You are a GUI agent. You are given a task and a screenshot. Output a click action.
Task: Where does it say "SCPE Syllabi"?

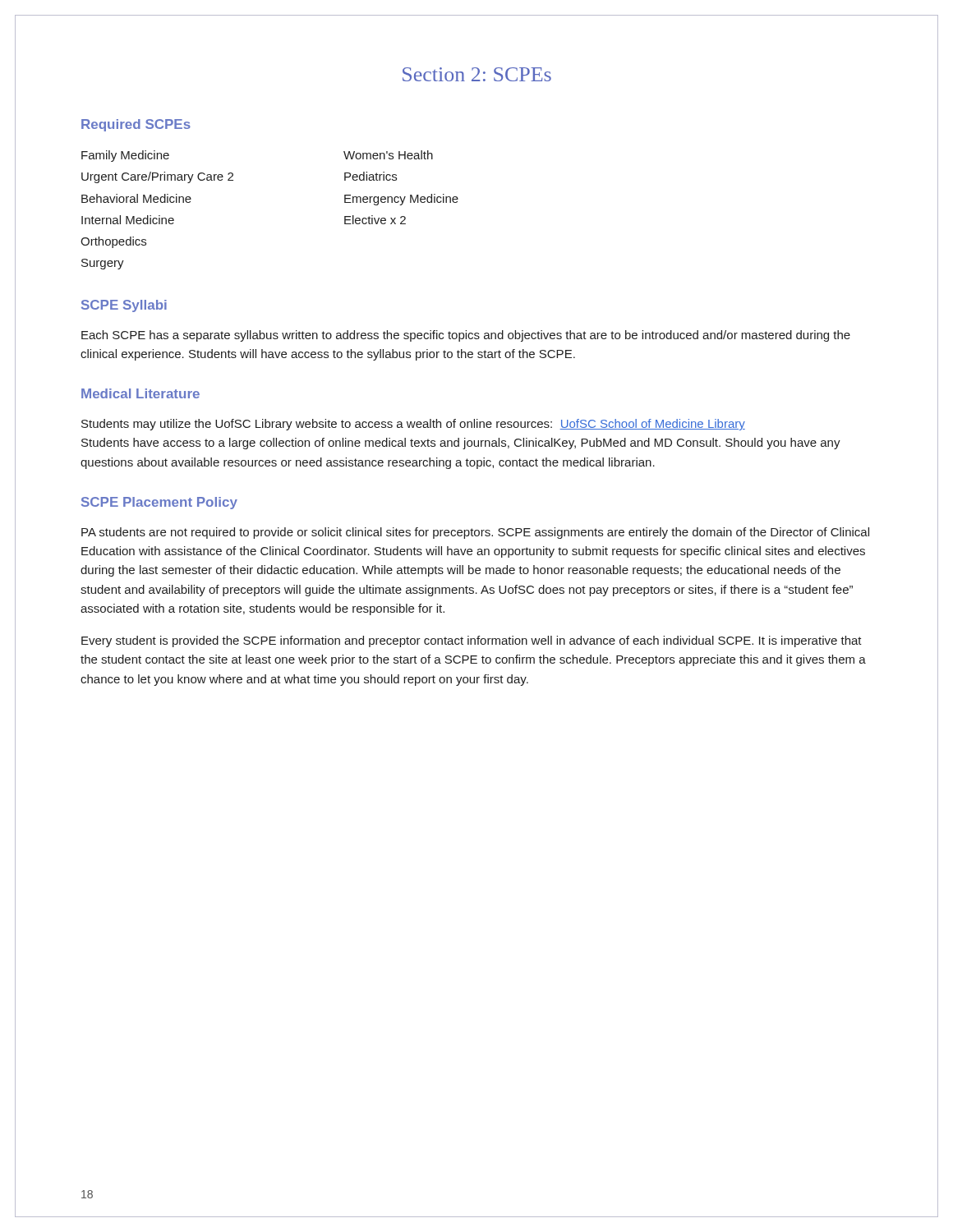pyautogui.click(x=124, y=305)
